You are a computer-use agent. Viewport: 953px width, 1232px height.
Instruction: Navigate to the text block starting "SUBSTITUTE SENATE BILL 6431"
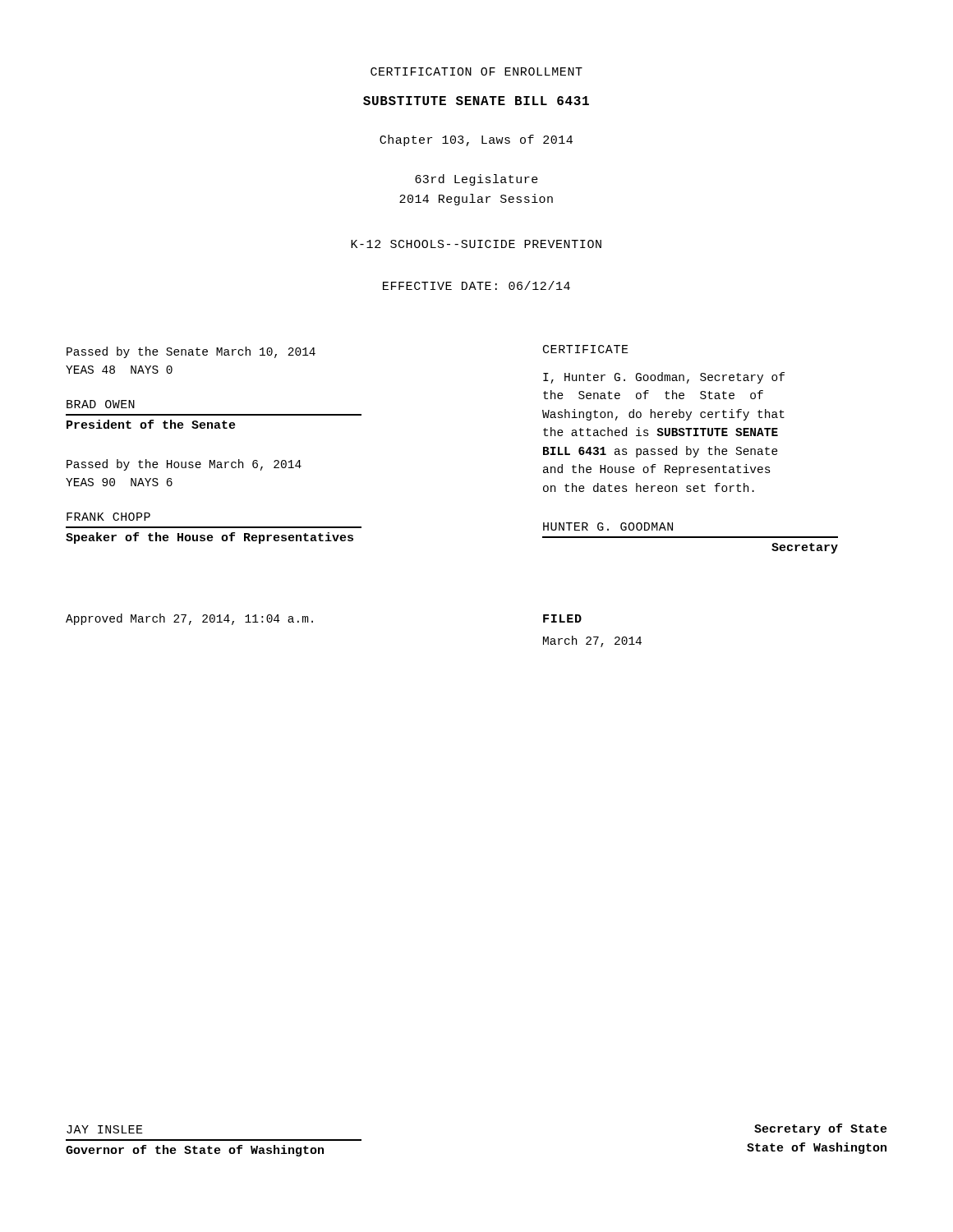click(x=476, y=102)
